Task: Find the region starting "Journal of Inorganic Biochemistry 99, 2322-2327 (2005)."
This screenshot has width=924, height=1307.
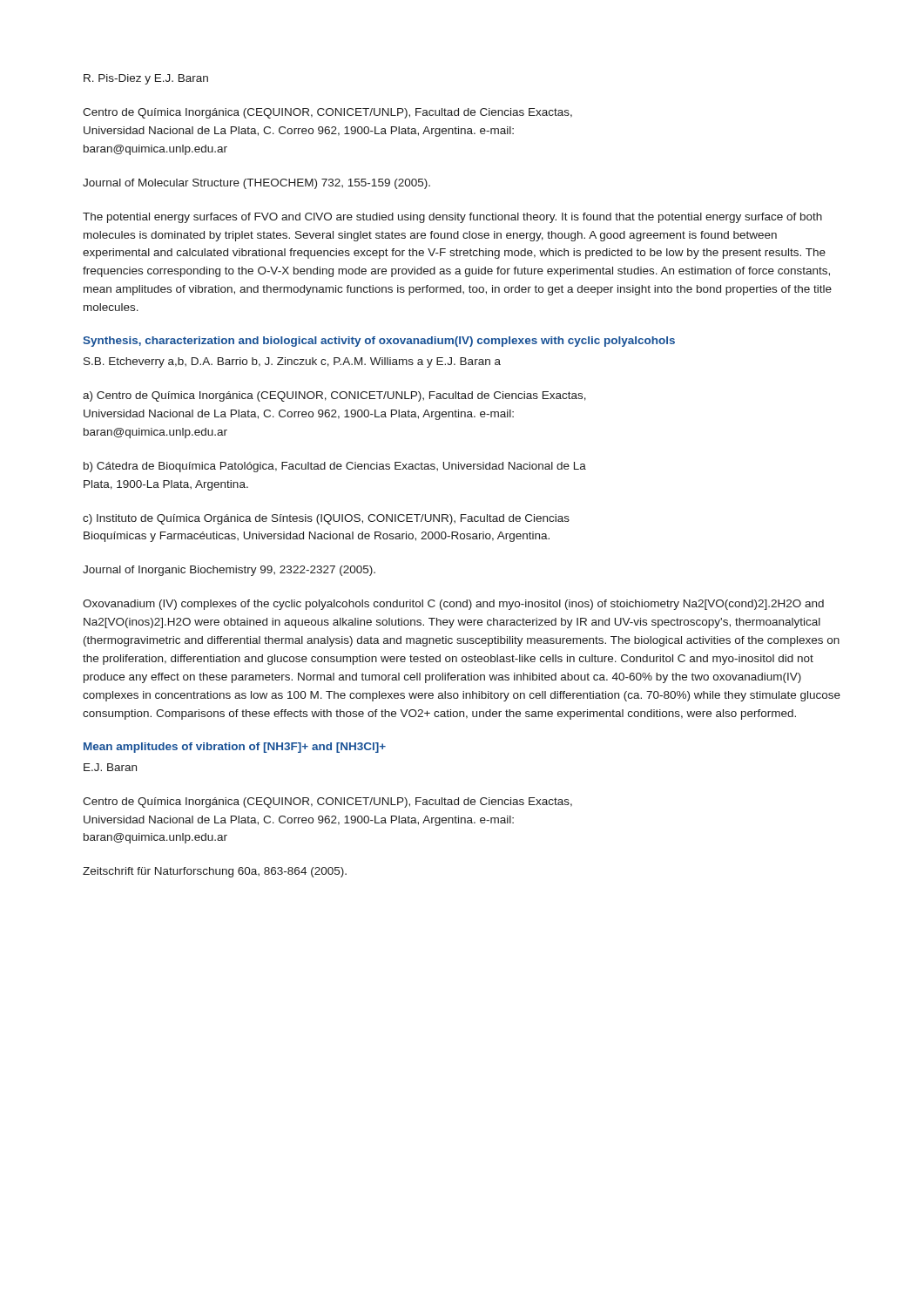Action: pyautogui.click(x=229, y=570)
